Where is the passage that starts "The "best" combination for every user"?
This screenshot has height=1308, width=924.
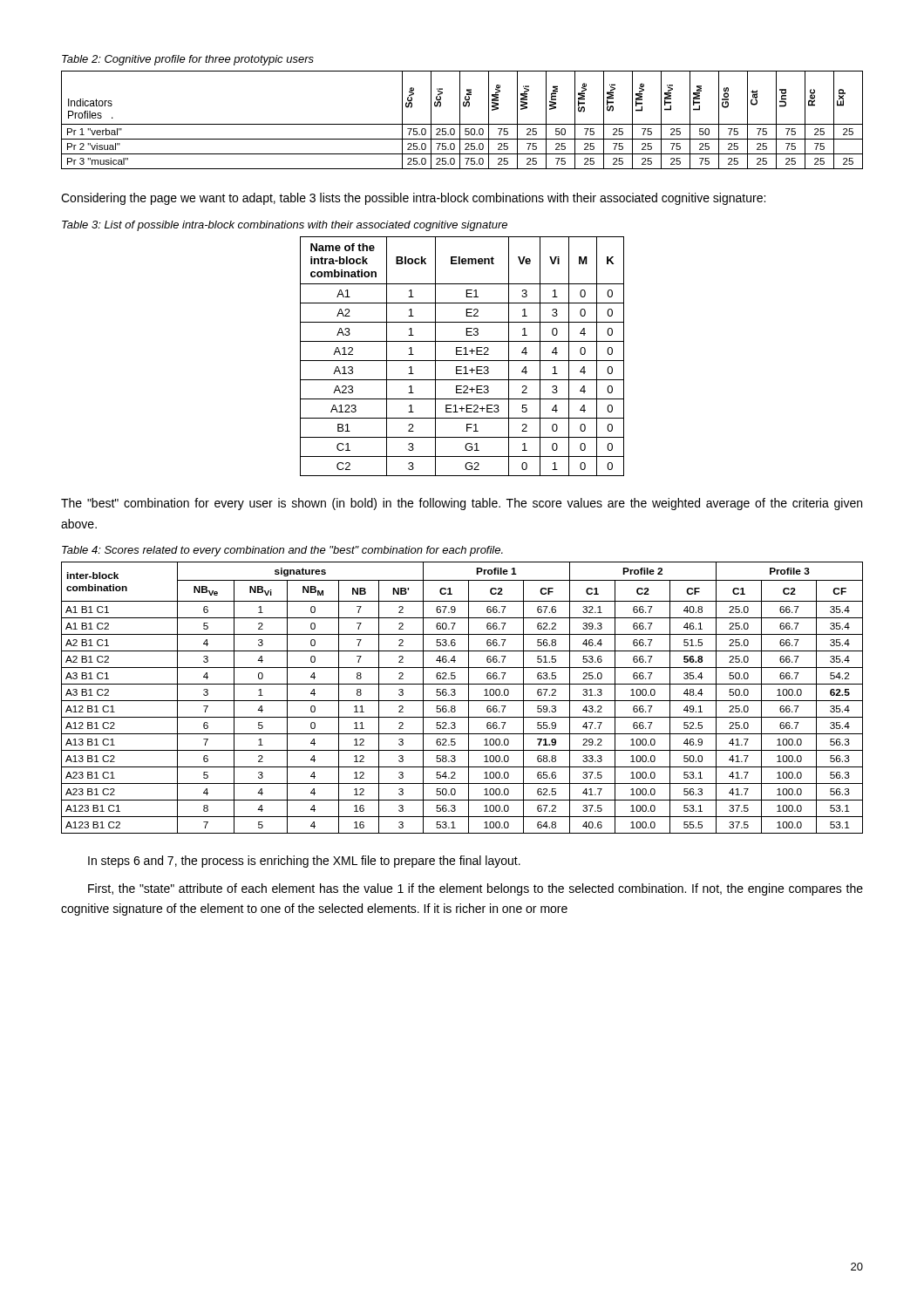(462, 513)
